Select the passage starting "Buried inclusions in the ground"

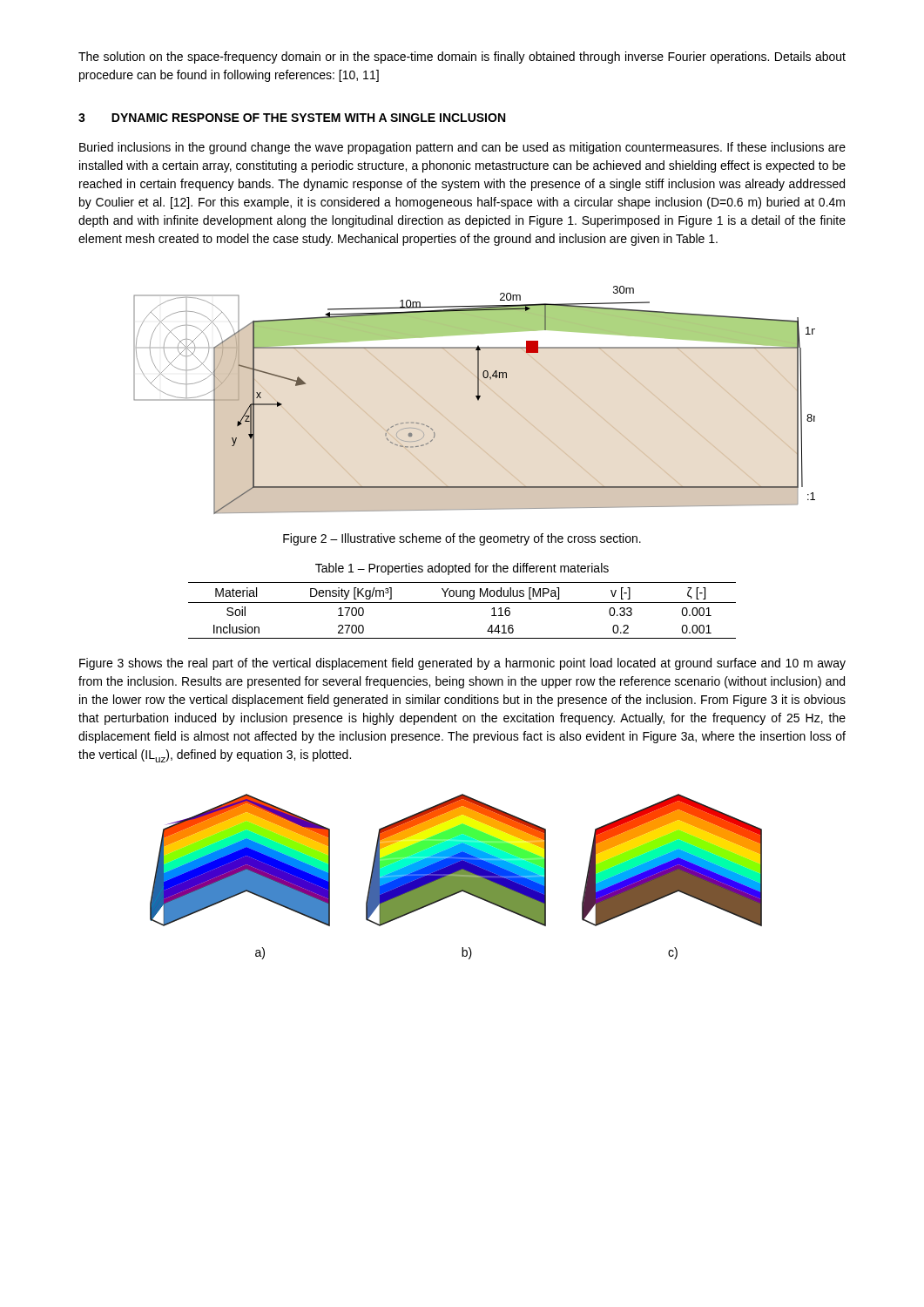(462, 193)
